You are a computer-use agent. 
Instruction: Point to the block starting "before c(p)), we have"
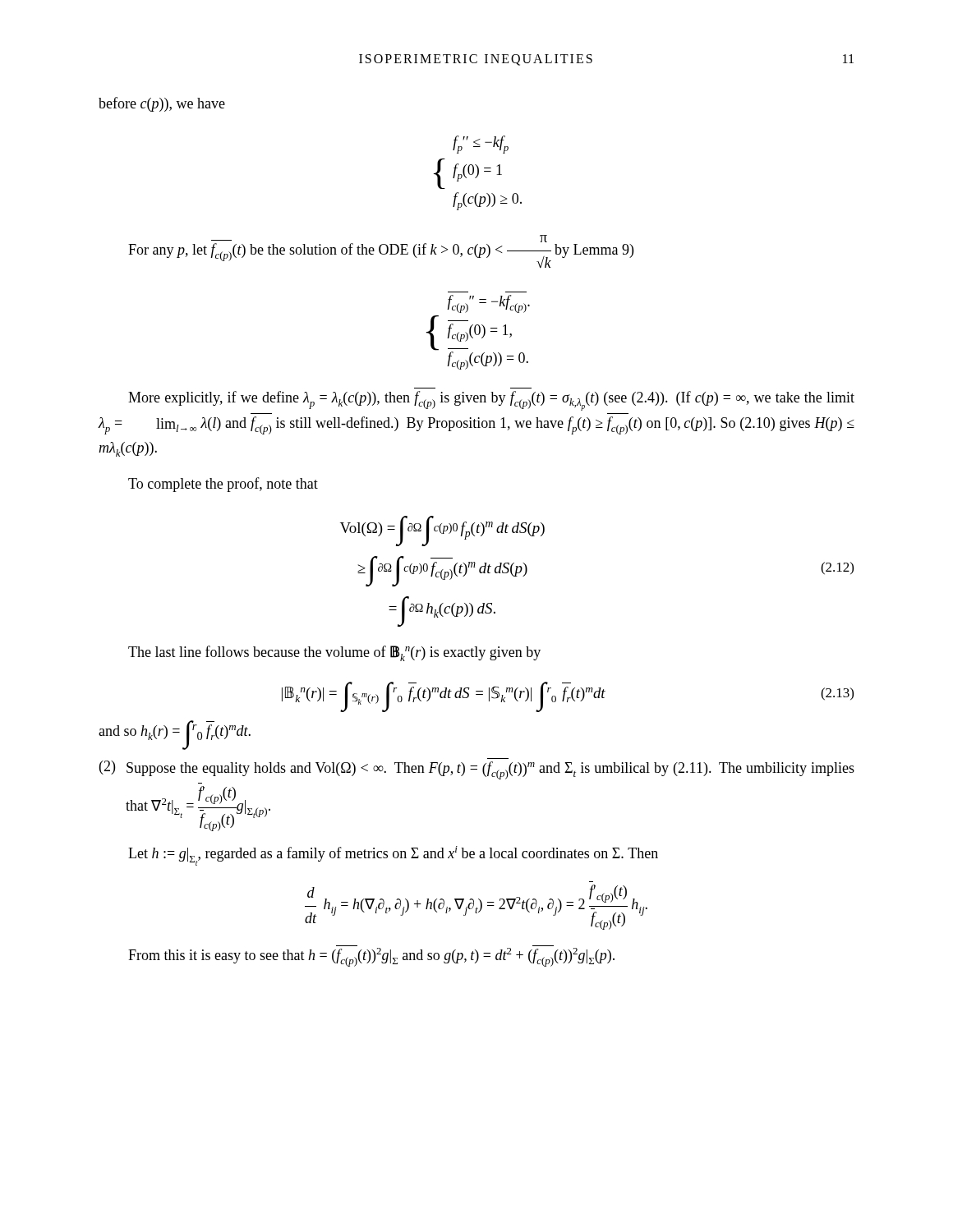(x=162, y=103)
